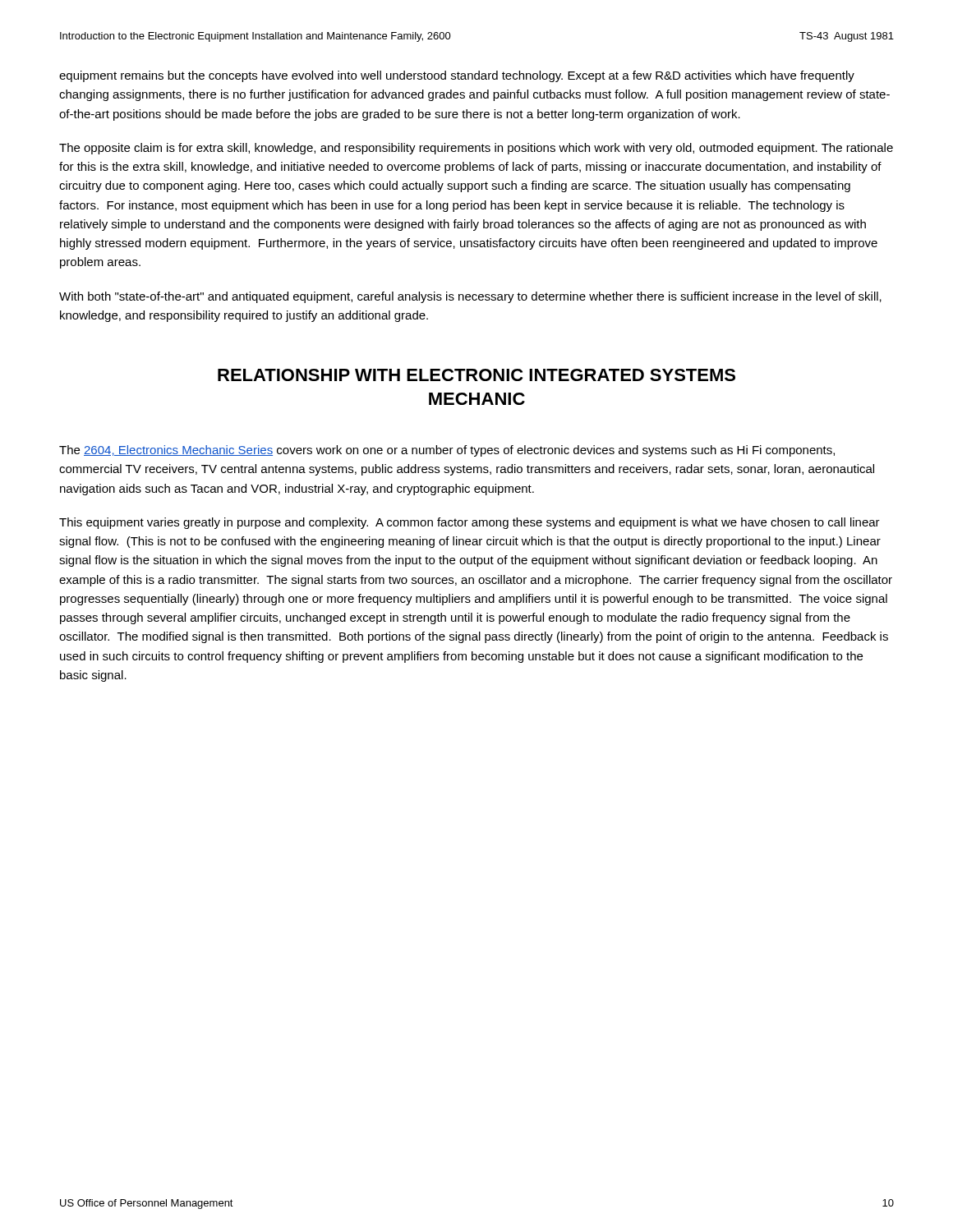Select the passage starting "The opposite claim is"
The image size is (953, 1232).
(476, 205)
